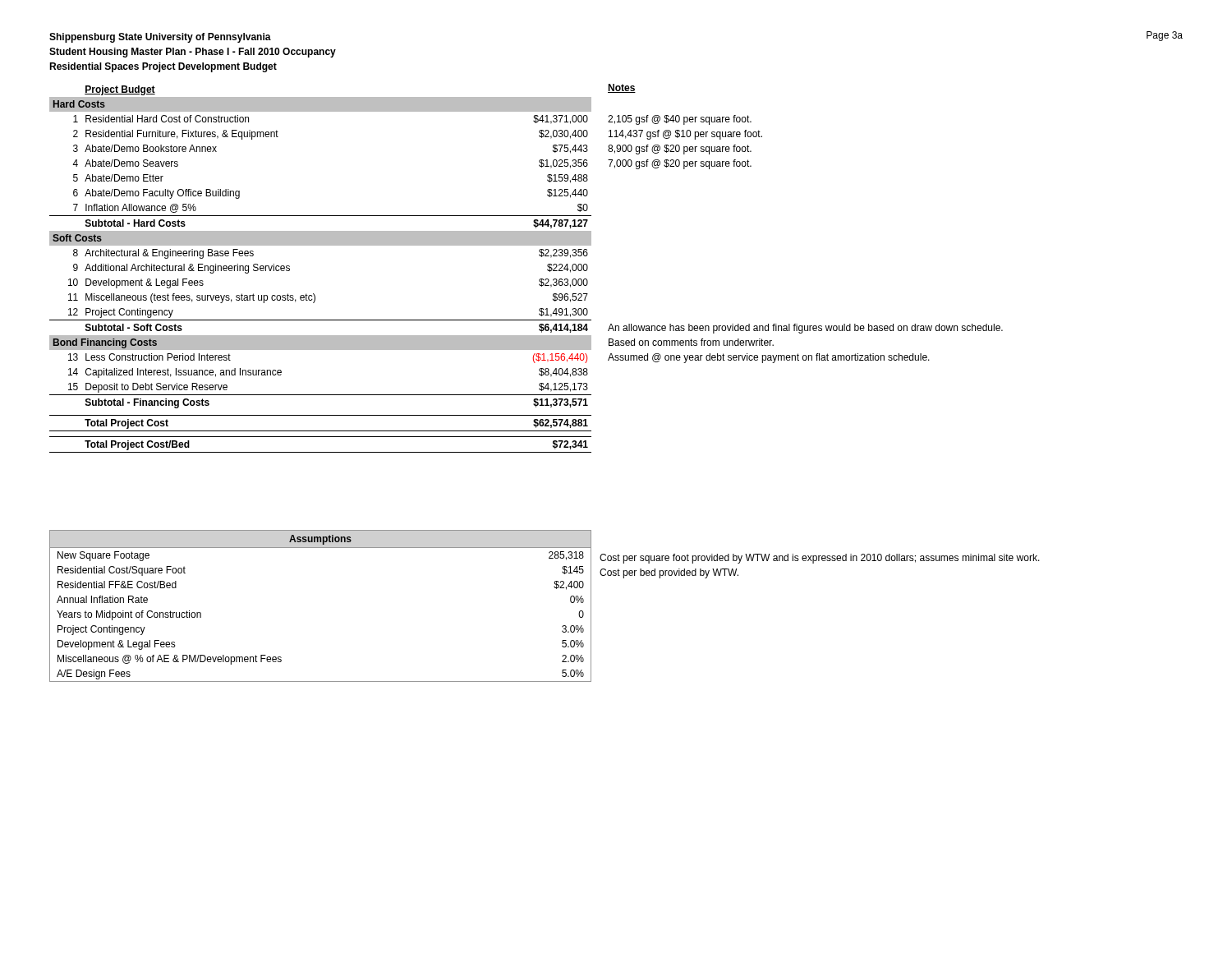Select the table that reads "A/E Design Fees"

[x=320, y=606]
